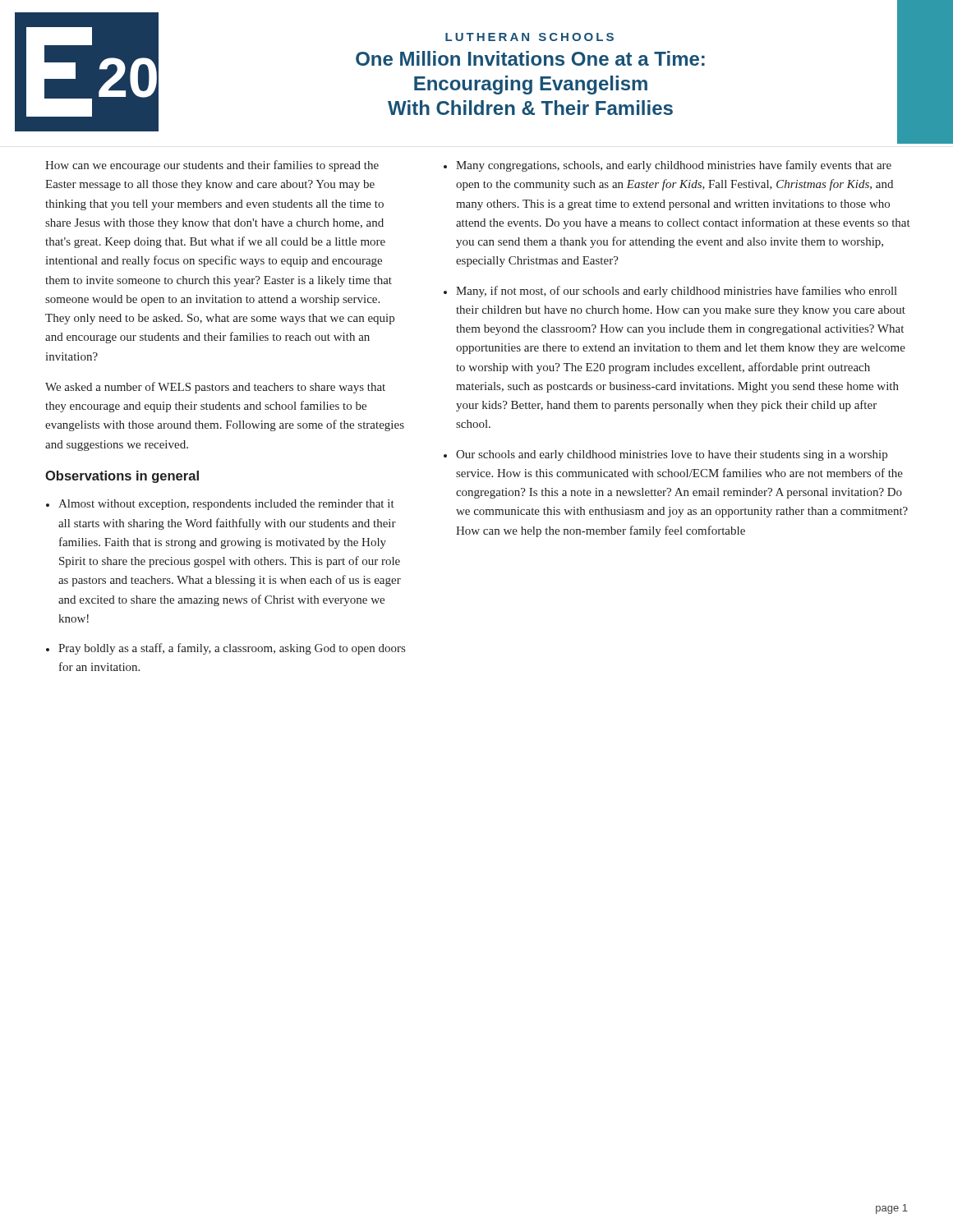Viewport: 953px width, 1232px height.
Task: Locate the text starting "Almost without exception, respondents included the reminder"
Action: [232, 561]
